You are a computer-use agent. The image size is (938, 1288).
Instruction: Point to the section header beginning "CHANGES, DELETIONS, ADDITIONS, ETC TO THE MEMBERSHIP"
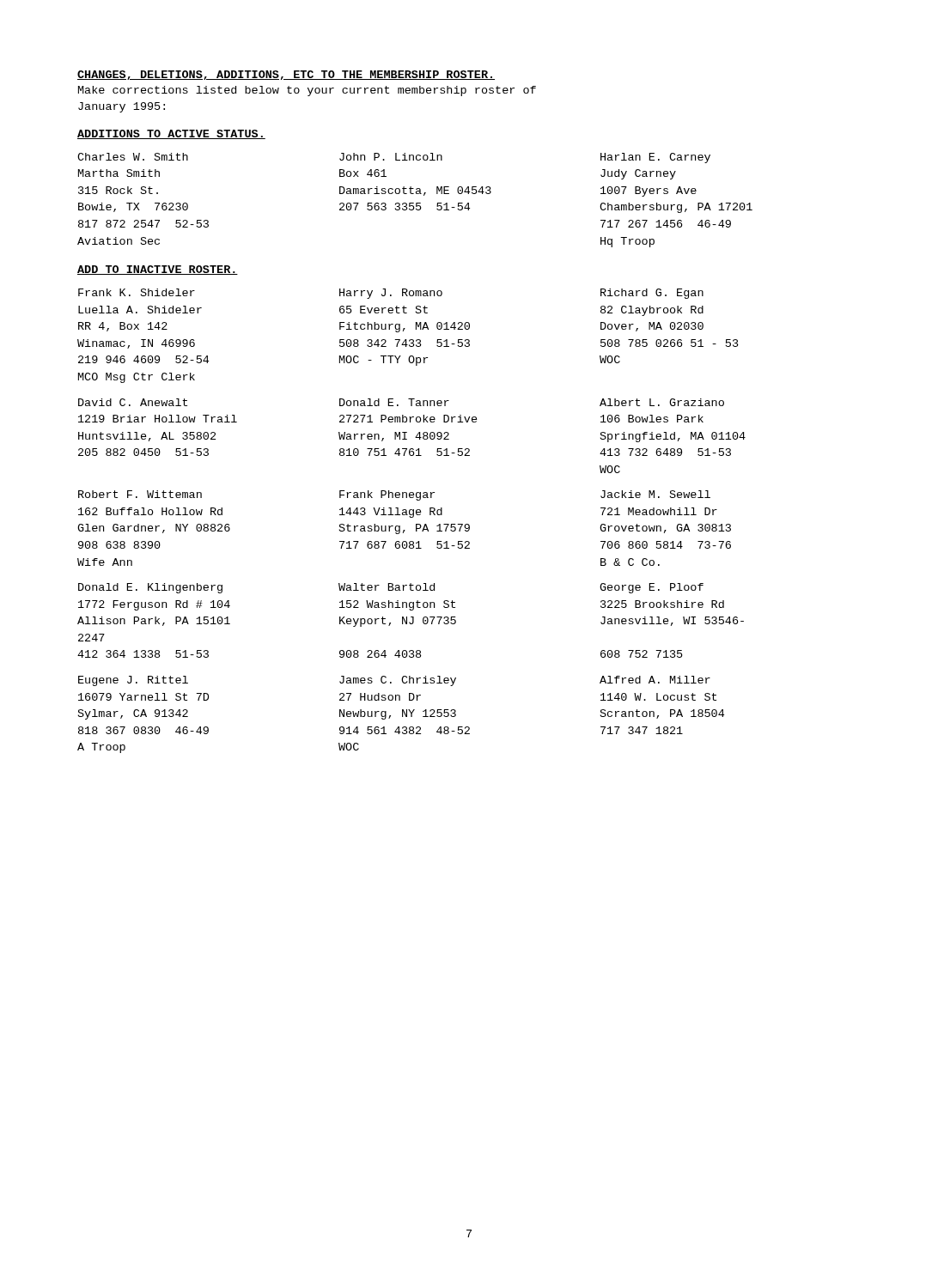coord(286,75)
